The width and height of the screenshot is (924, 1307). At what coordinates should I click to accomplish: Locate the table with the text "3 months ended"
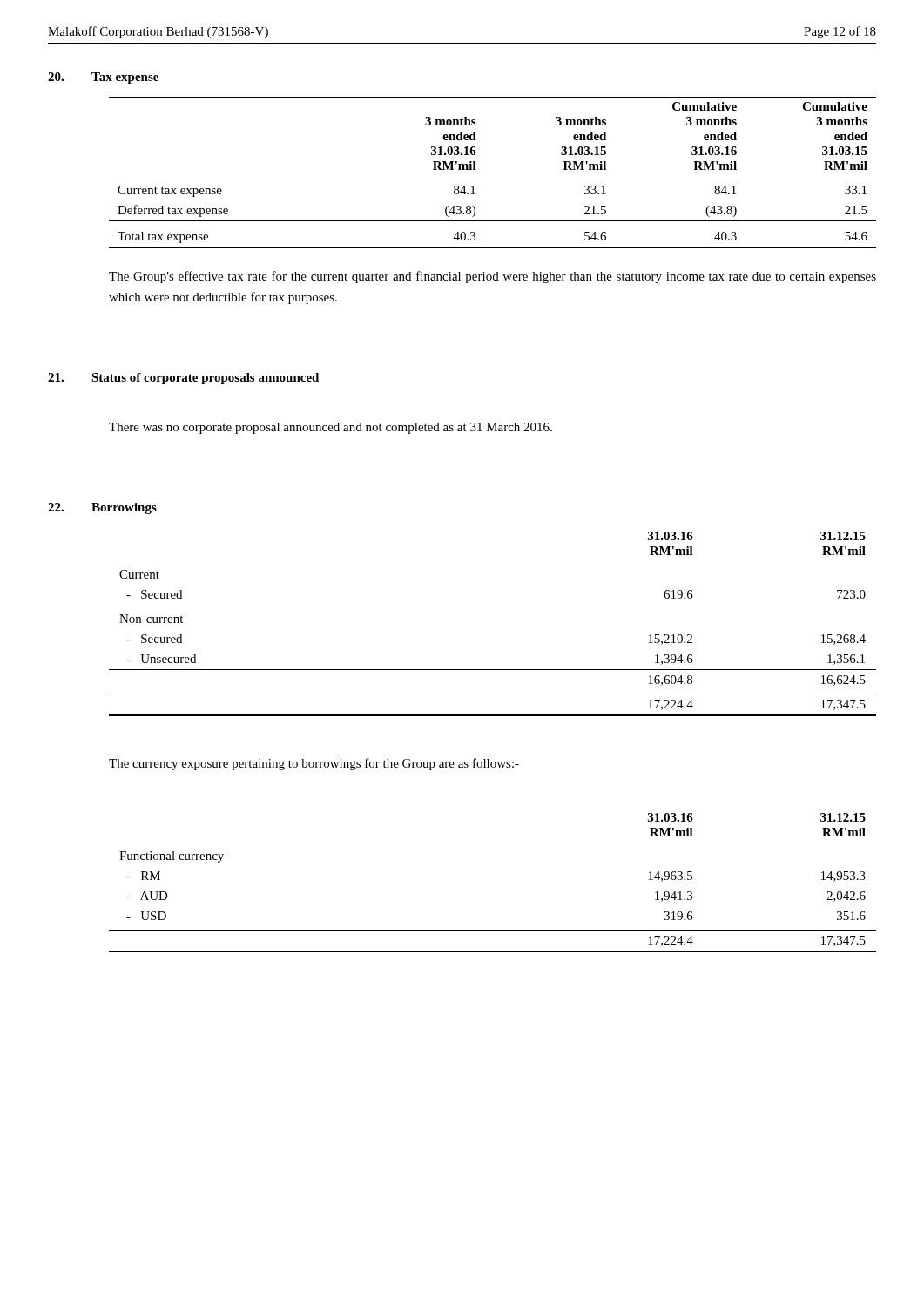[x=462, y=173]
